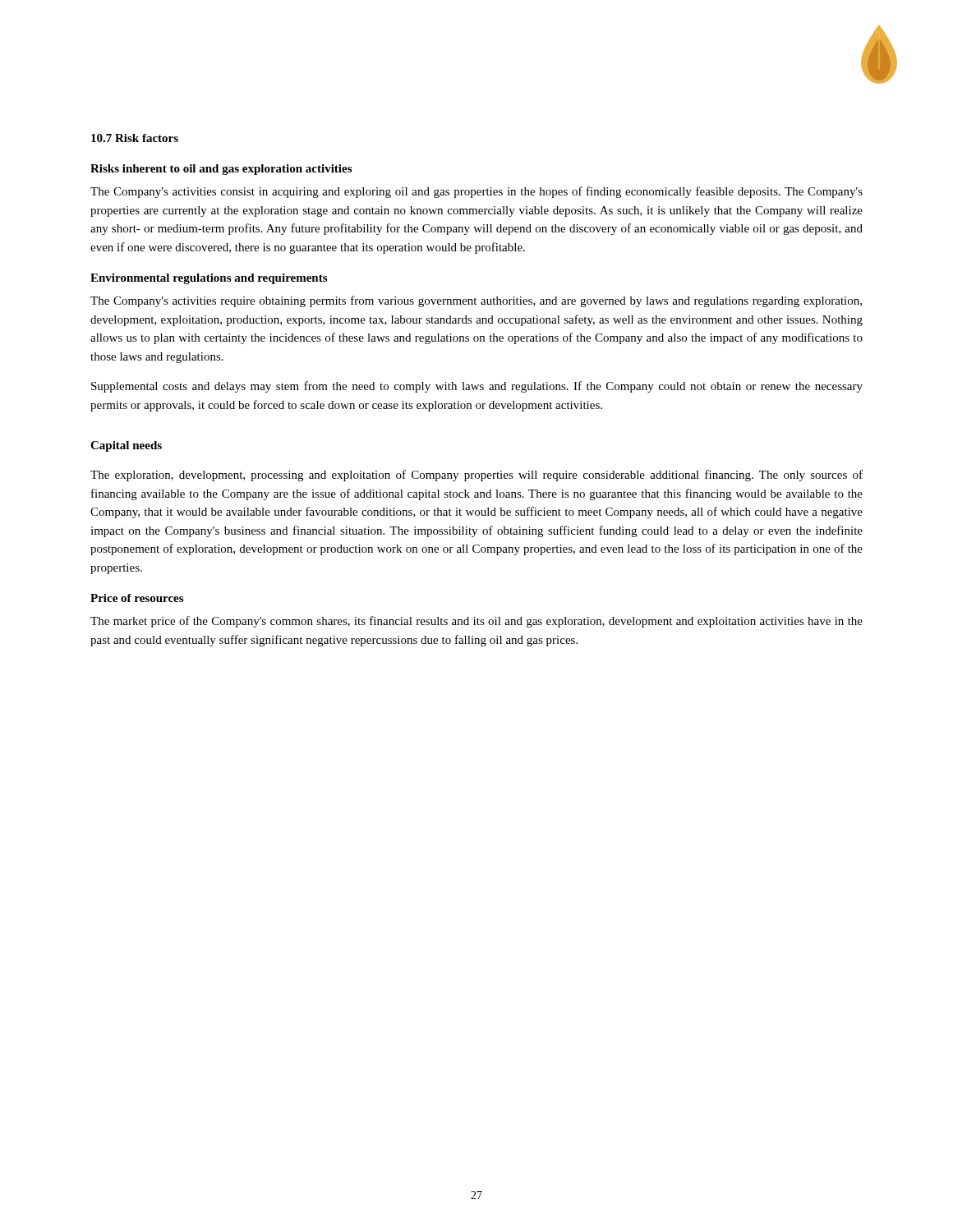Select the section header that reads "Risks inherent to"
This screenshot has width=953, height=1232.
(x=221, y=168)
